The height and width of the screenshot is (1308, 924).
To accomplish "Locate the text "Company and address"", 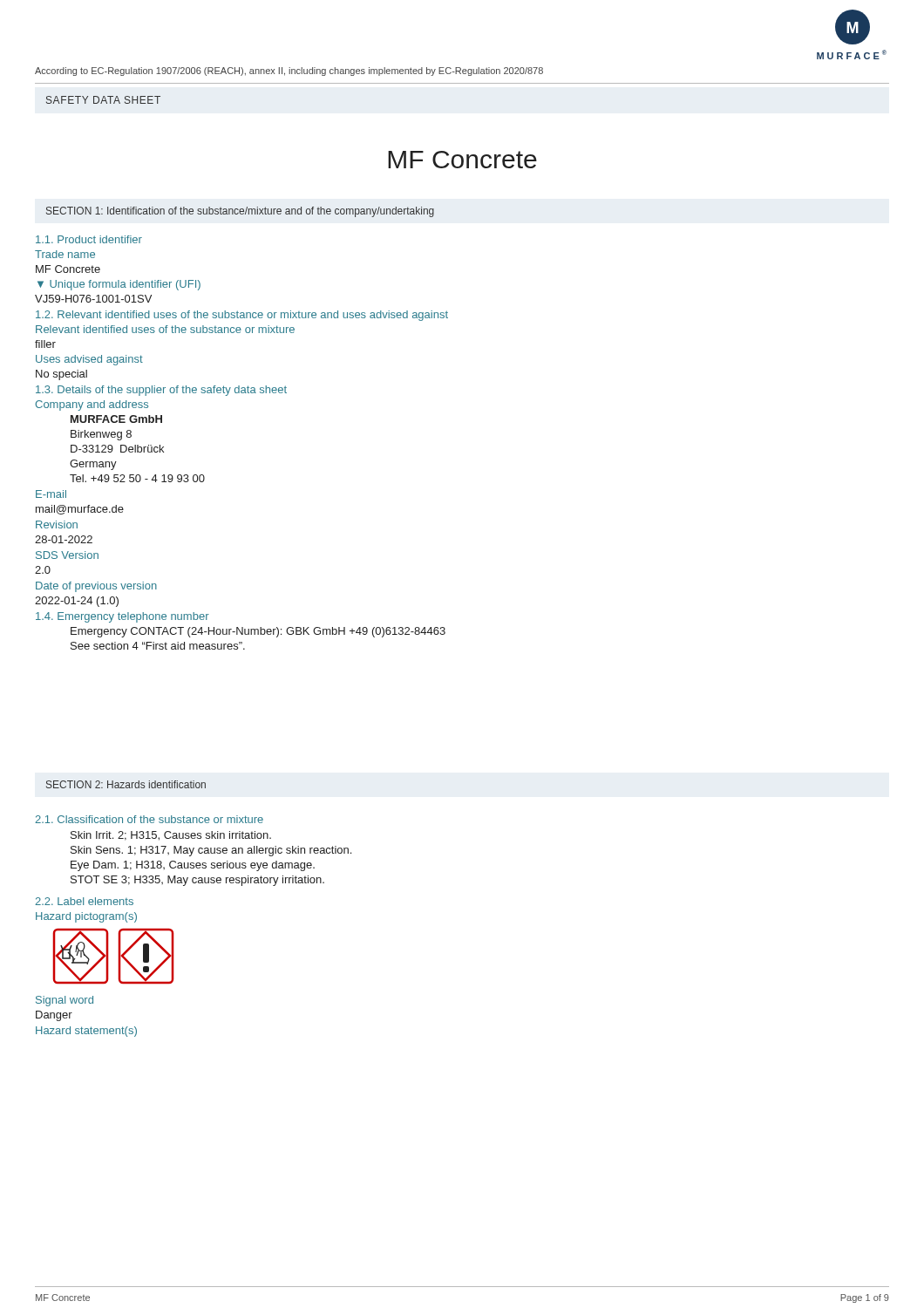I will pyautogui.click(x=92, y=404).
